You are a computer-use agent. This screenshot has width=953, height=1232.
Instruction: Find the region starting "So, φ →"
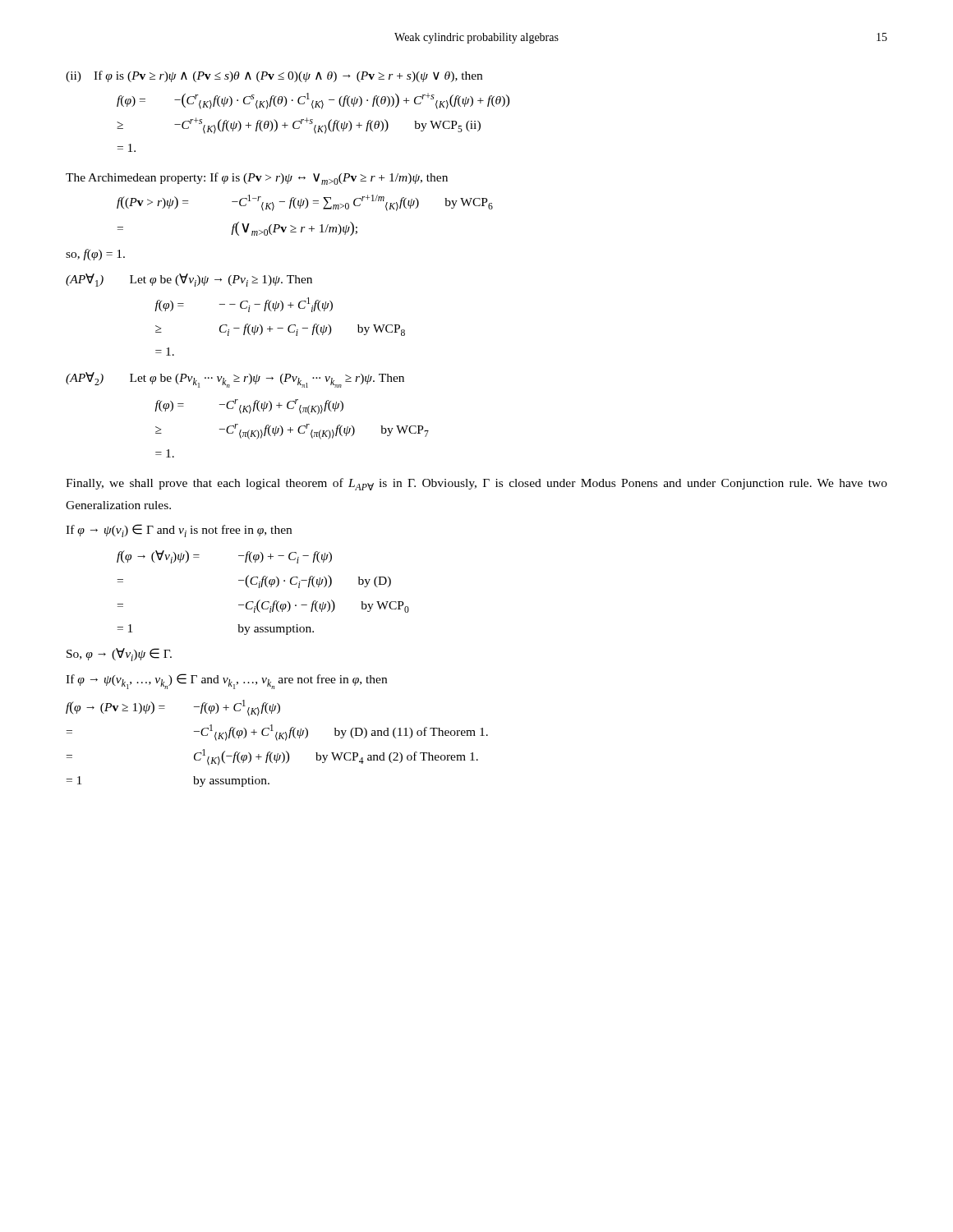[x=119, y=655]
